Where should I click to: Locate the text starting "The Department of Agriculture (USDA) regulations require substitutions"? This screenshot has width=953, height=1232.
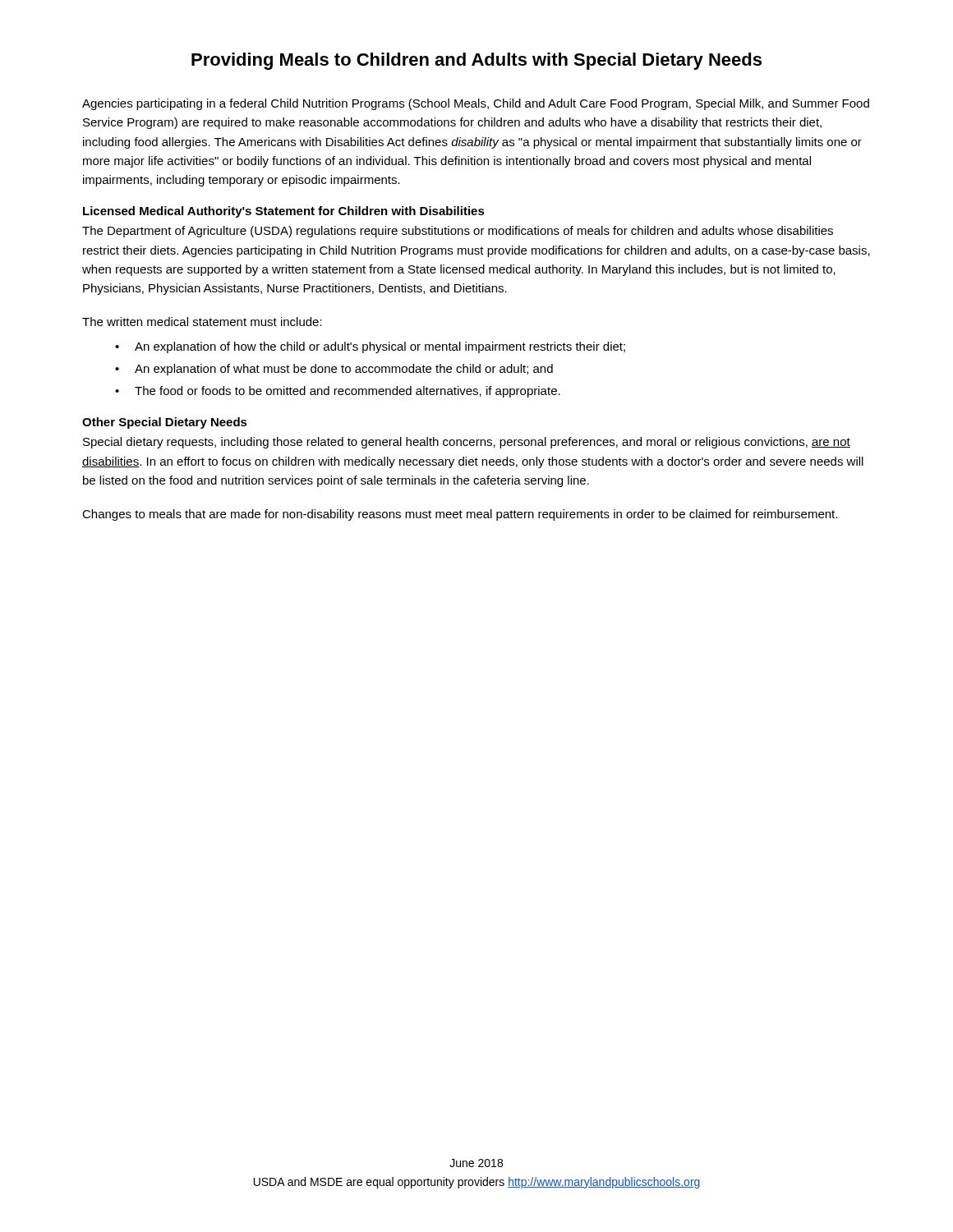476,259
